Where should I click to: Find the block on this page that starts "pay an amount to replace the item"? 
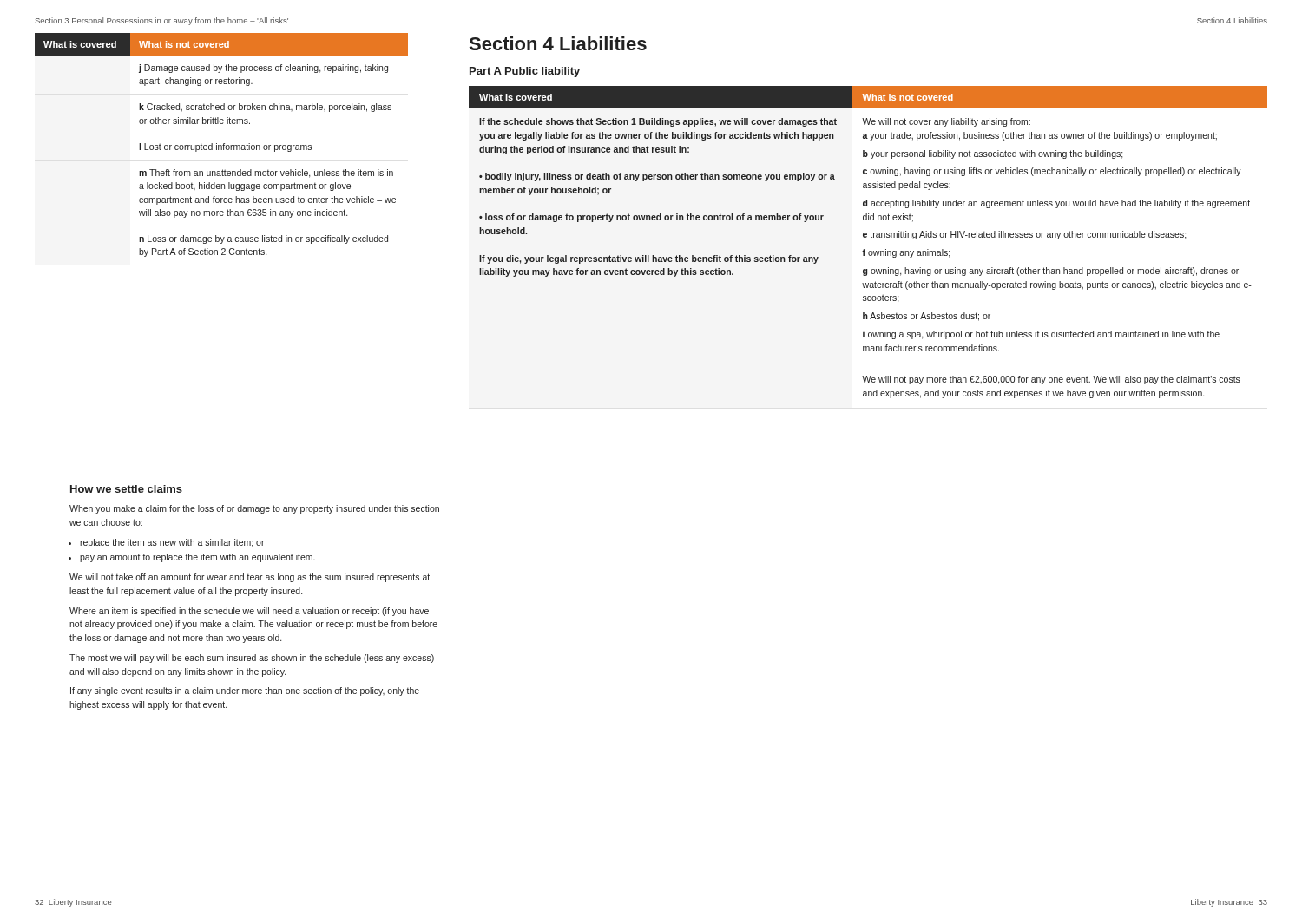pyautogui.click(x=261, y=558)
